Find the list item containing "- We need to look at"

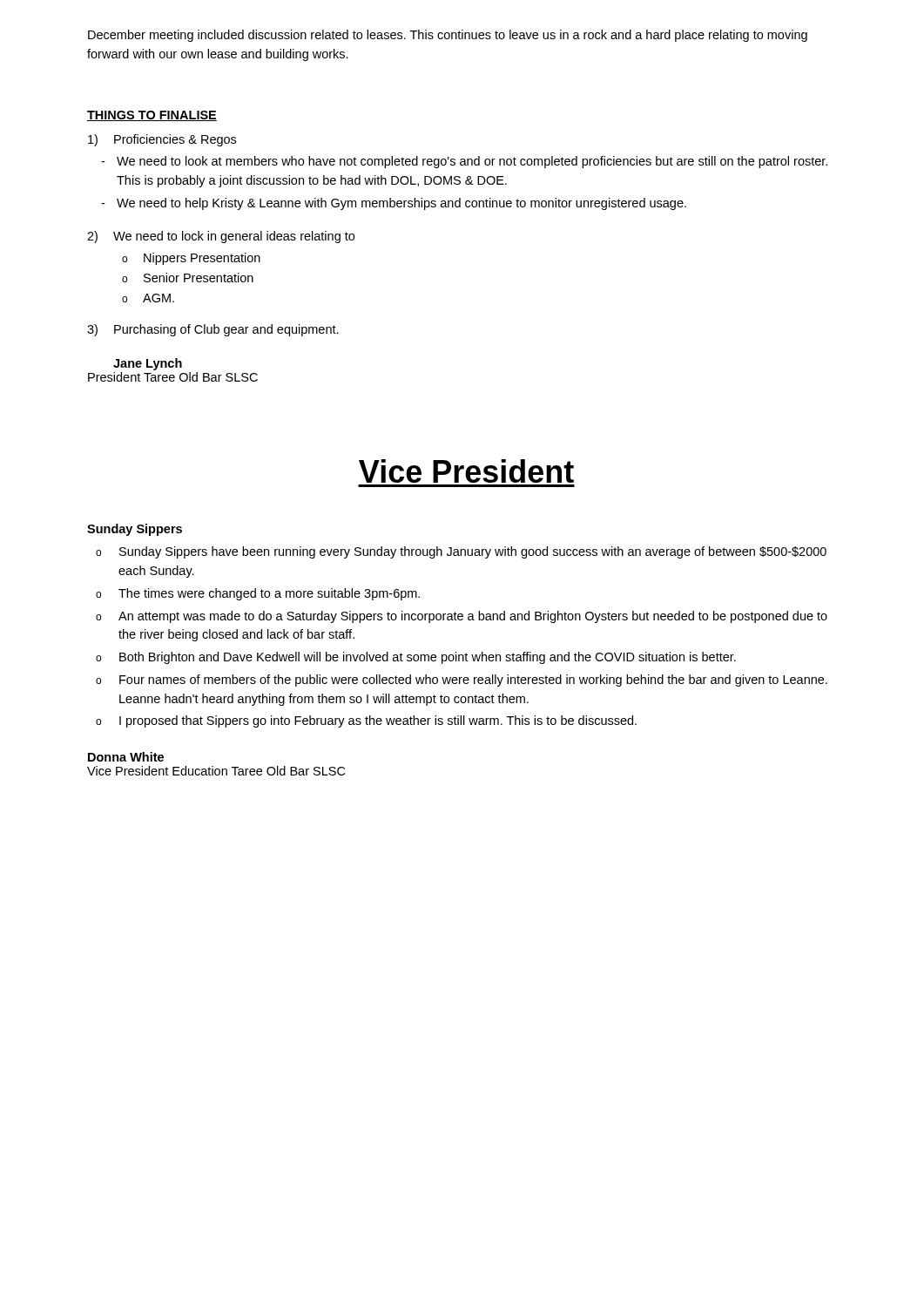pos(473,172)
